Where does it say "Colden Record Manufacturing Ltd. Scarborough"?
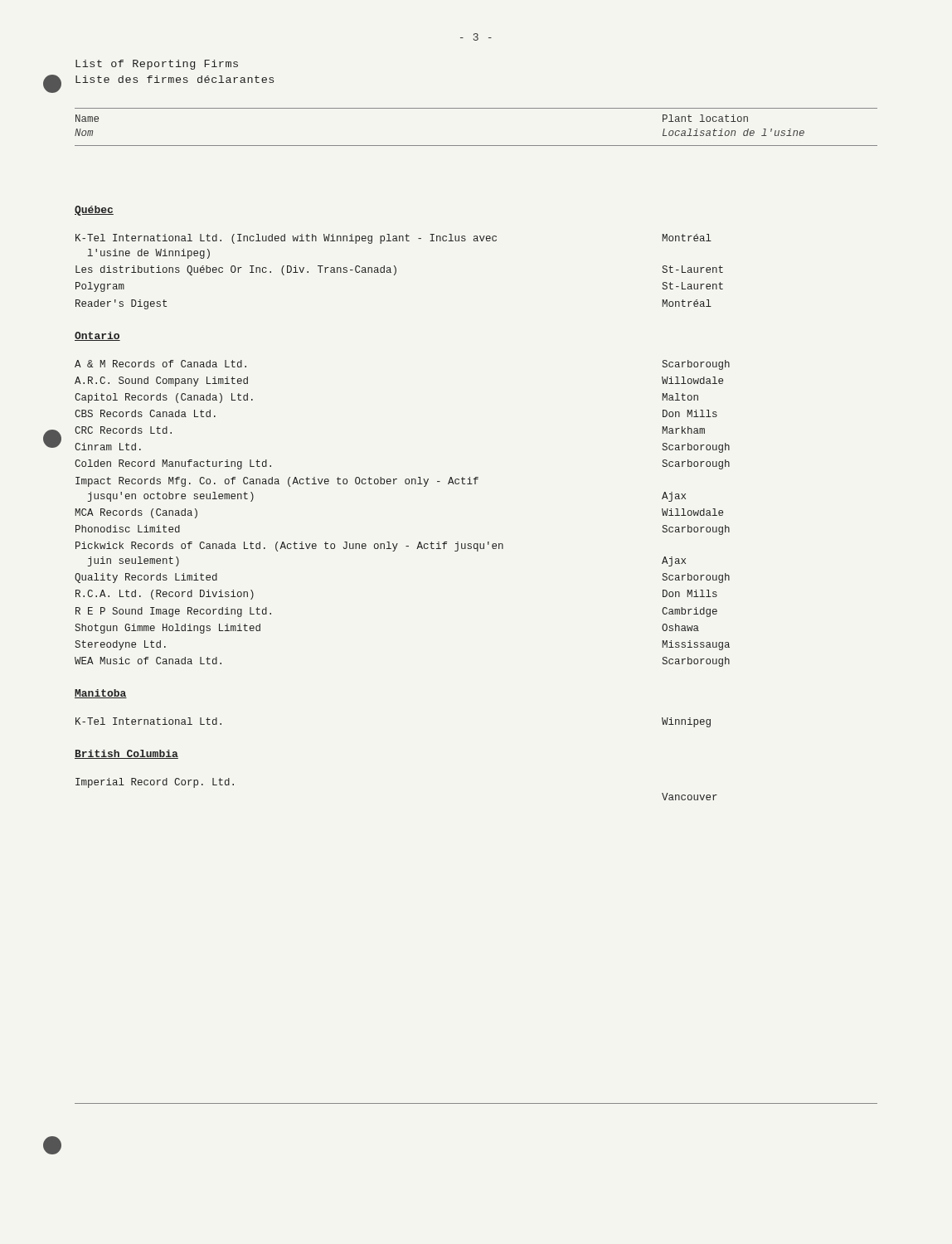 pos(476,465)
